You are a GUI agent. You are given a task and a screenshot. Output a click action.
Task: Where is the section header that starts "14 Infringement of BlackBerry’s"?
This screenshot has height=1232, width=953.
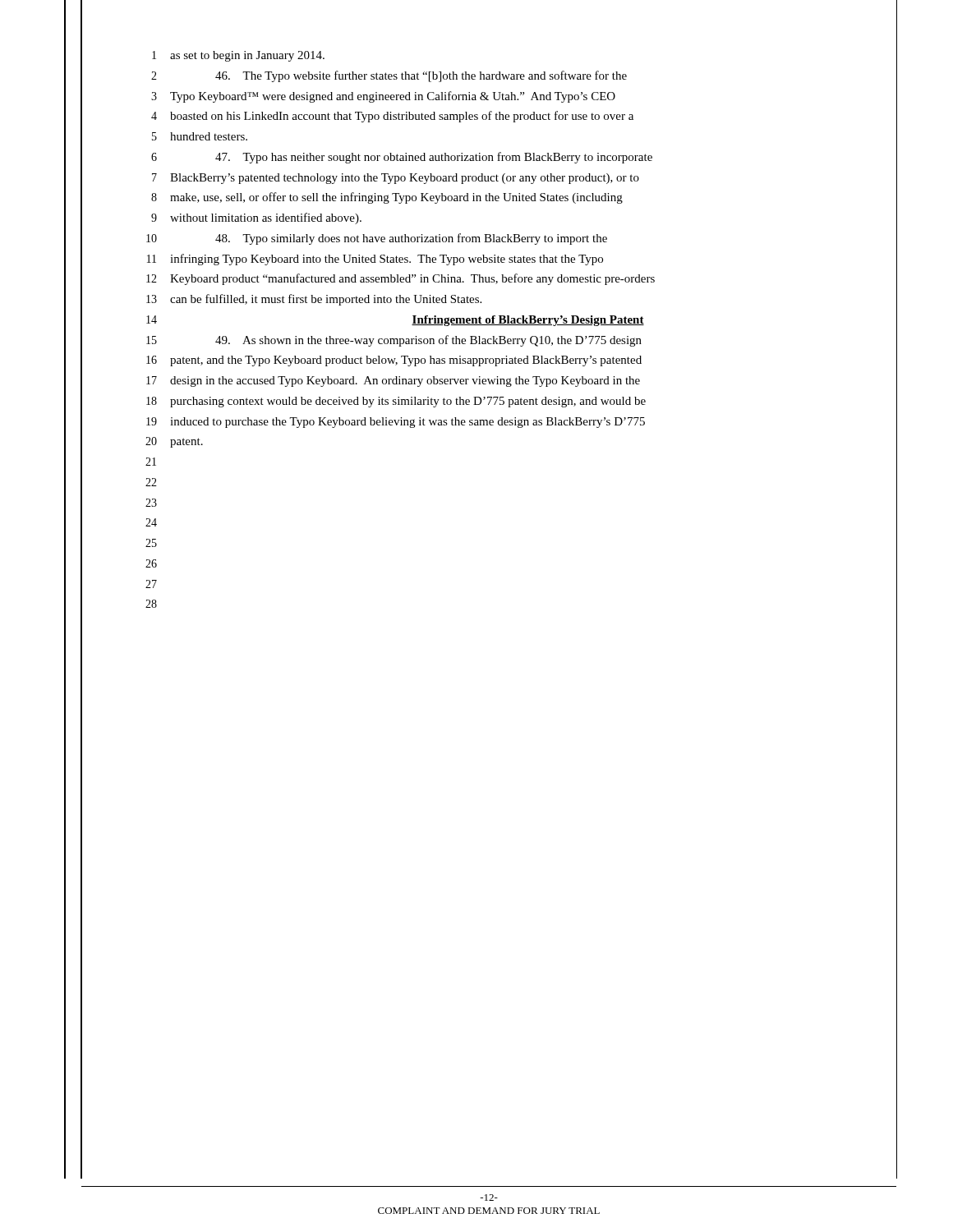(502, 320)
